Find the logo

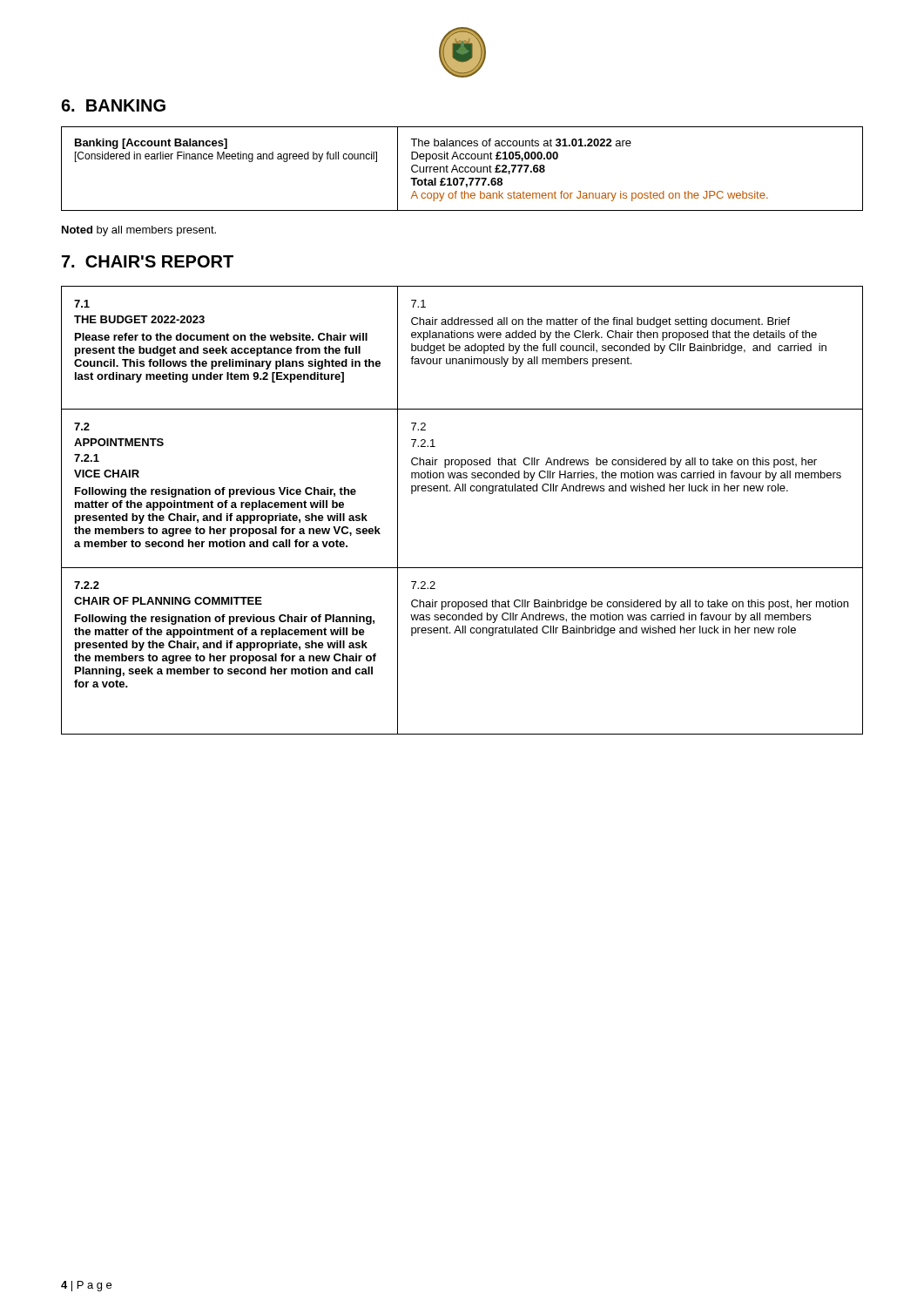point(462,46)
